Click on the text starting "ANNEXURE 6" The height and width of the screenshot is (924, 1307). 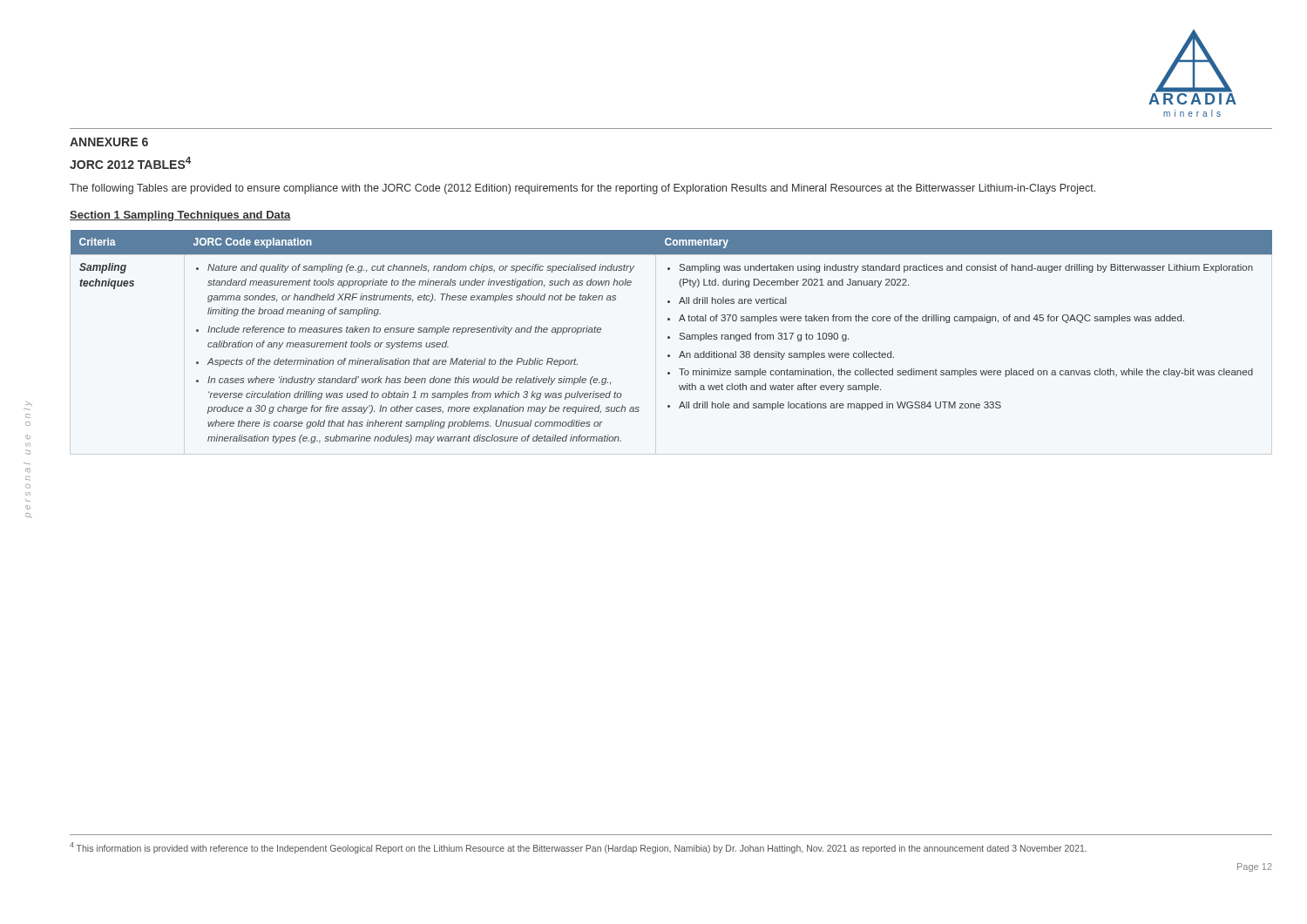109,142
